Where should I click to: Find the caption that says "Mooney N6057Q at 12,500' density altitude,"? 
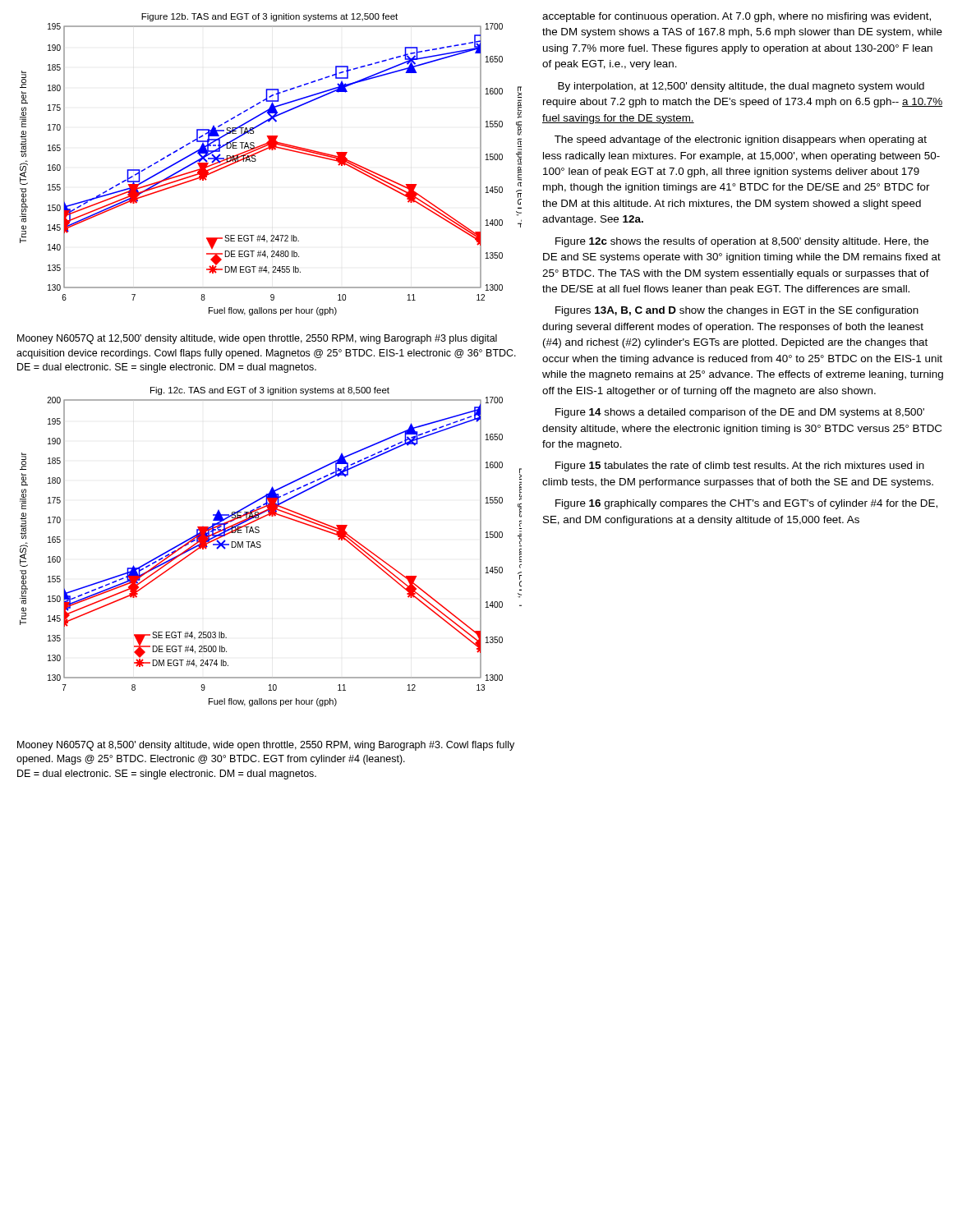[x=266, y=353]
